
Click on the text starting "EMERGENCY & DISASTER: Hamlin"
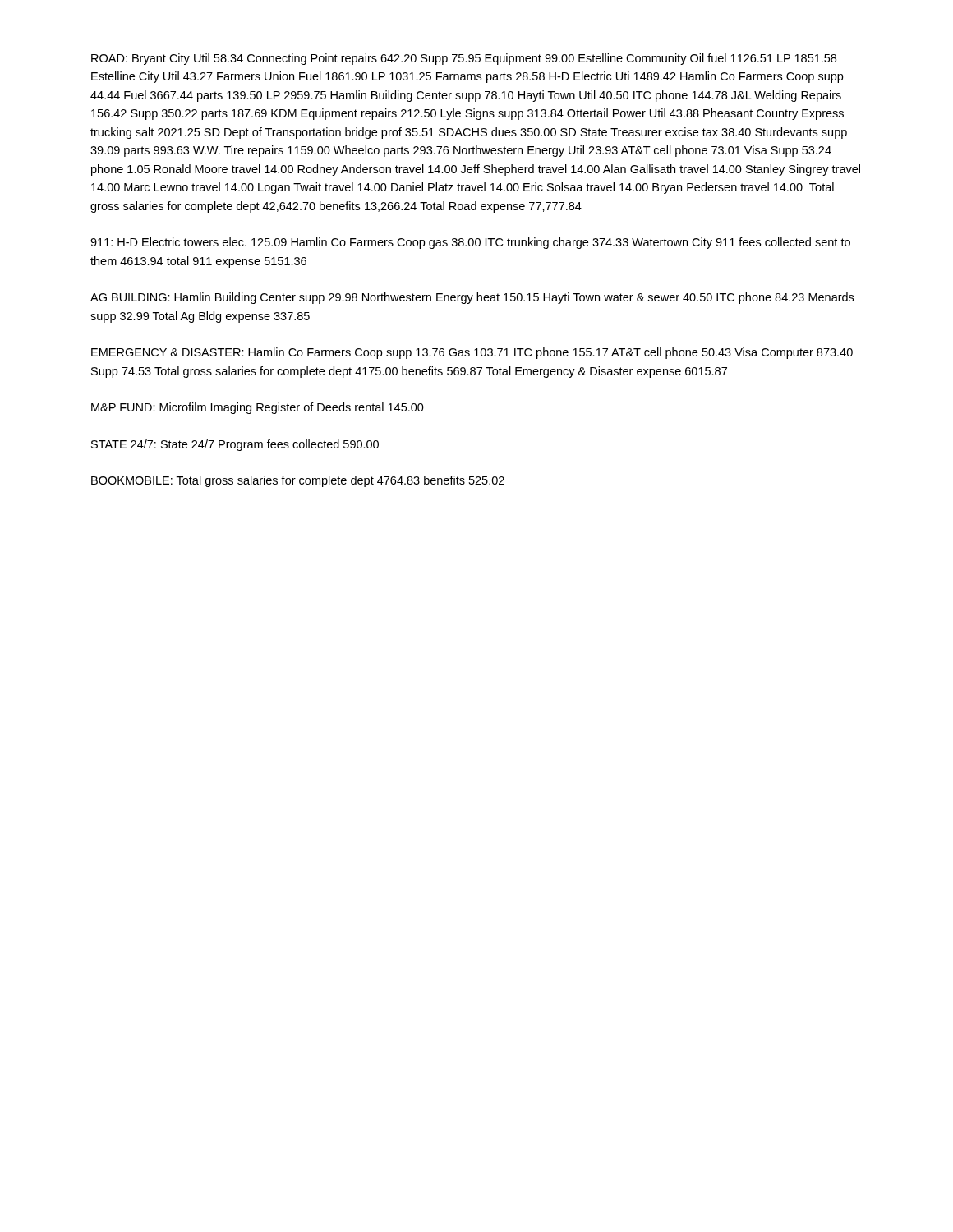tap(472, 362)
